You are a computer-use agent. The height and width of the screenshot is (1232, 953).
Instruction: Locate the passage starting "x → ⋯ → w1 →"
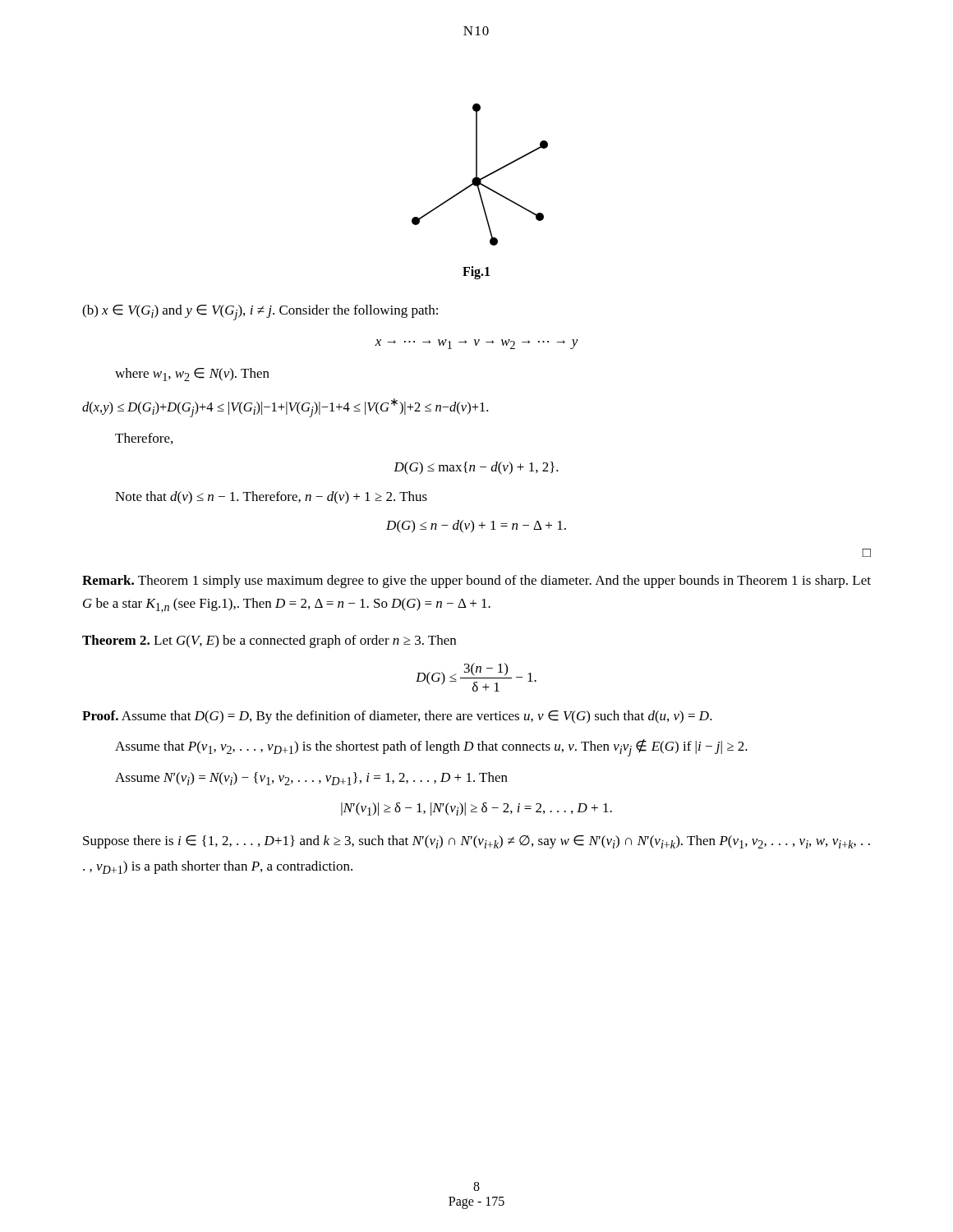(476, 343)
